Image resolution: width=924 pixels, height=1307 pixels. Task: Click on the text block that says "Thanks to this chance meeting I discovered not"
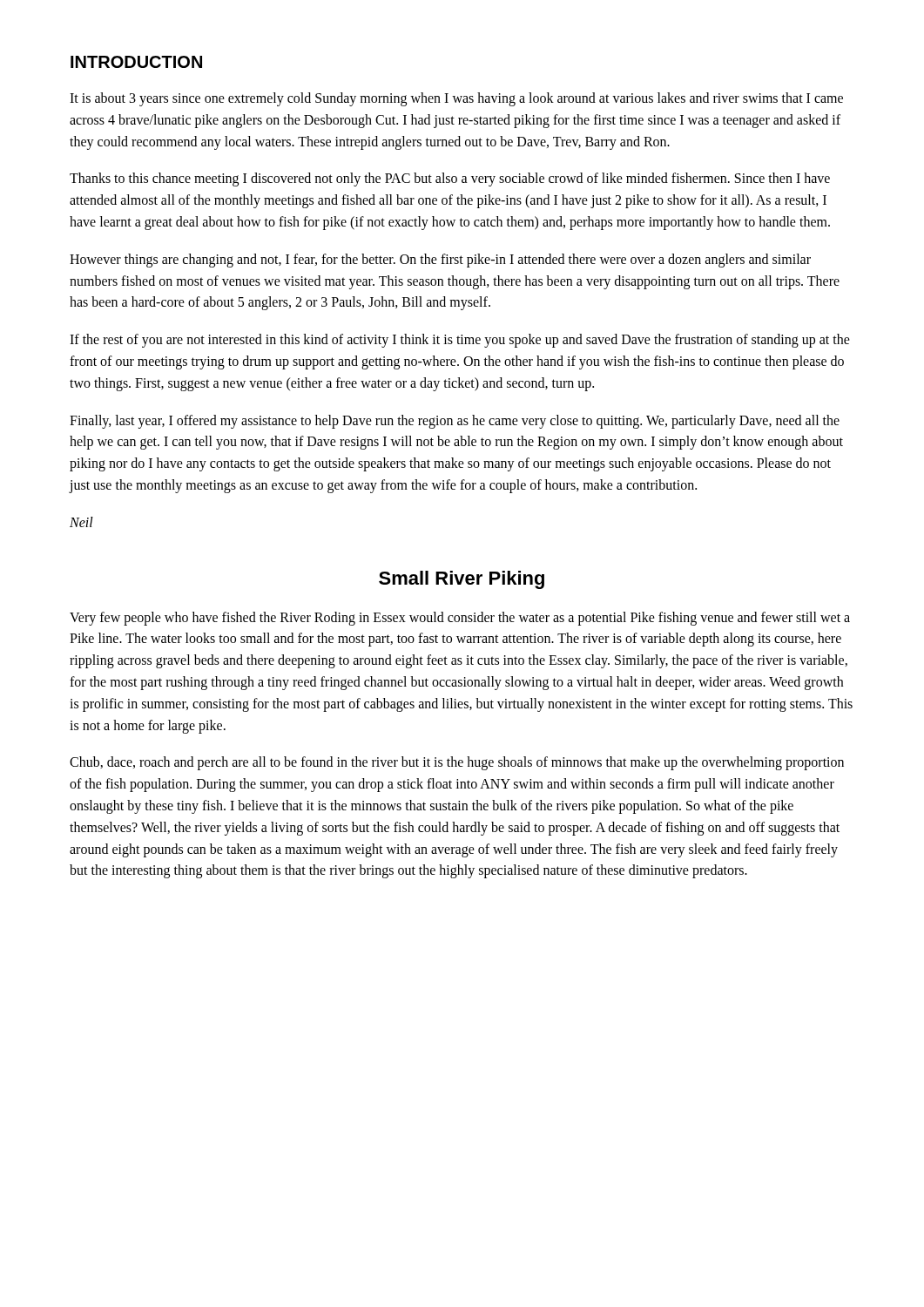(450, 200)
